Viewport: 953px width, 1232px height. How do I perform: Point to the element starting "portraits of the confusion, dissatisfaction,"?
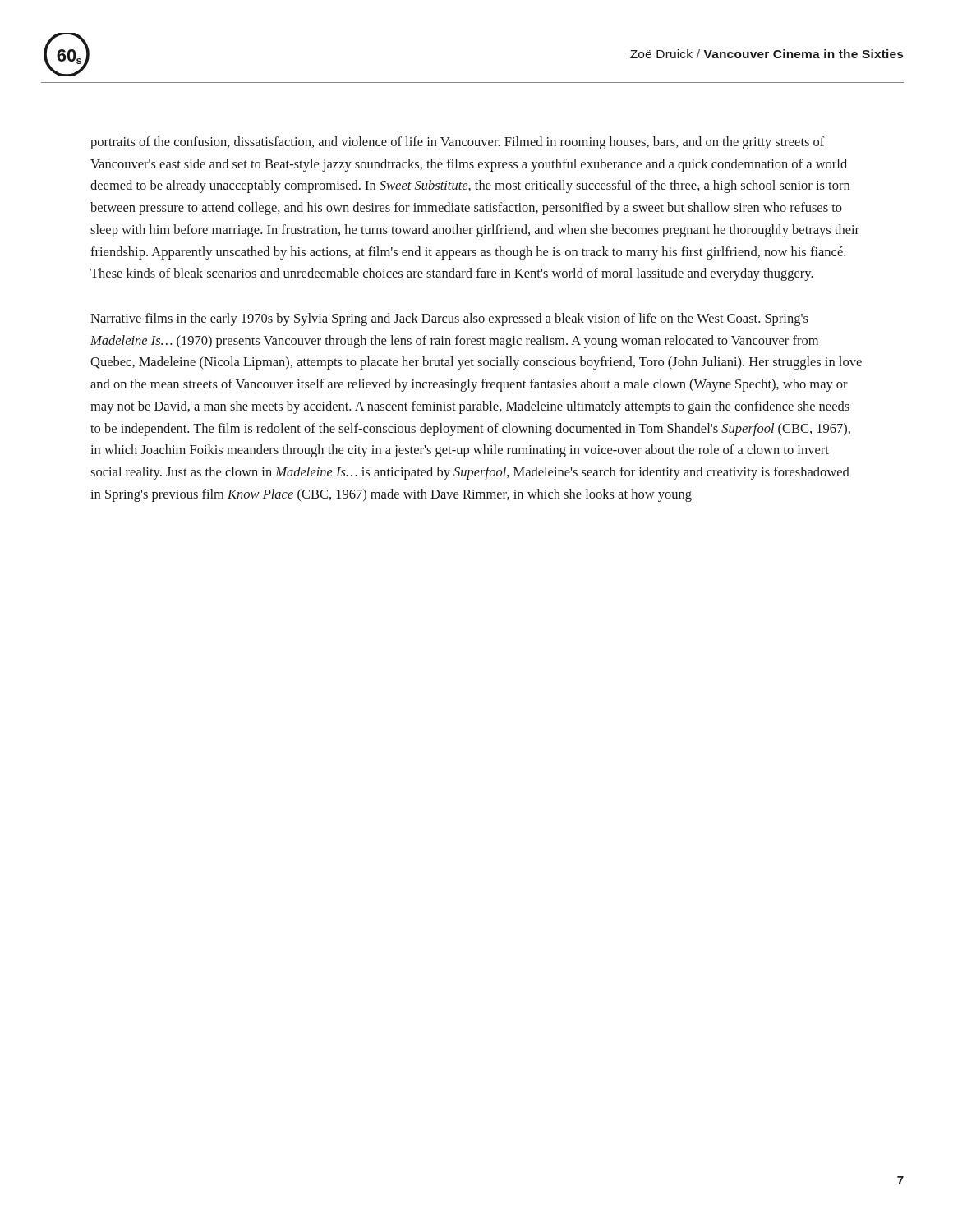tap(475, 208)
